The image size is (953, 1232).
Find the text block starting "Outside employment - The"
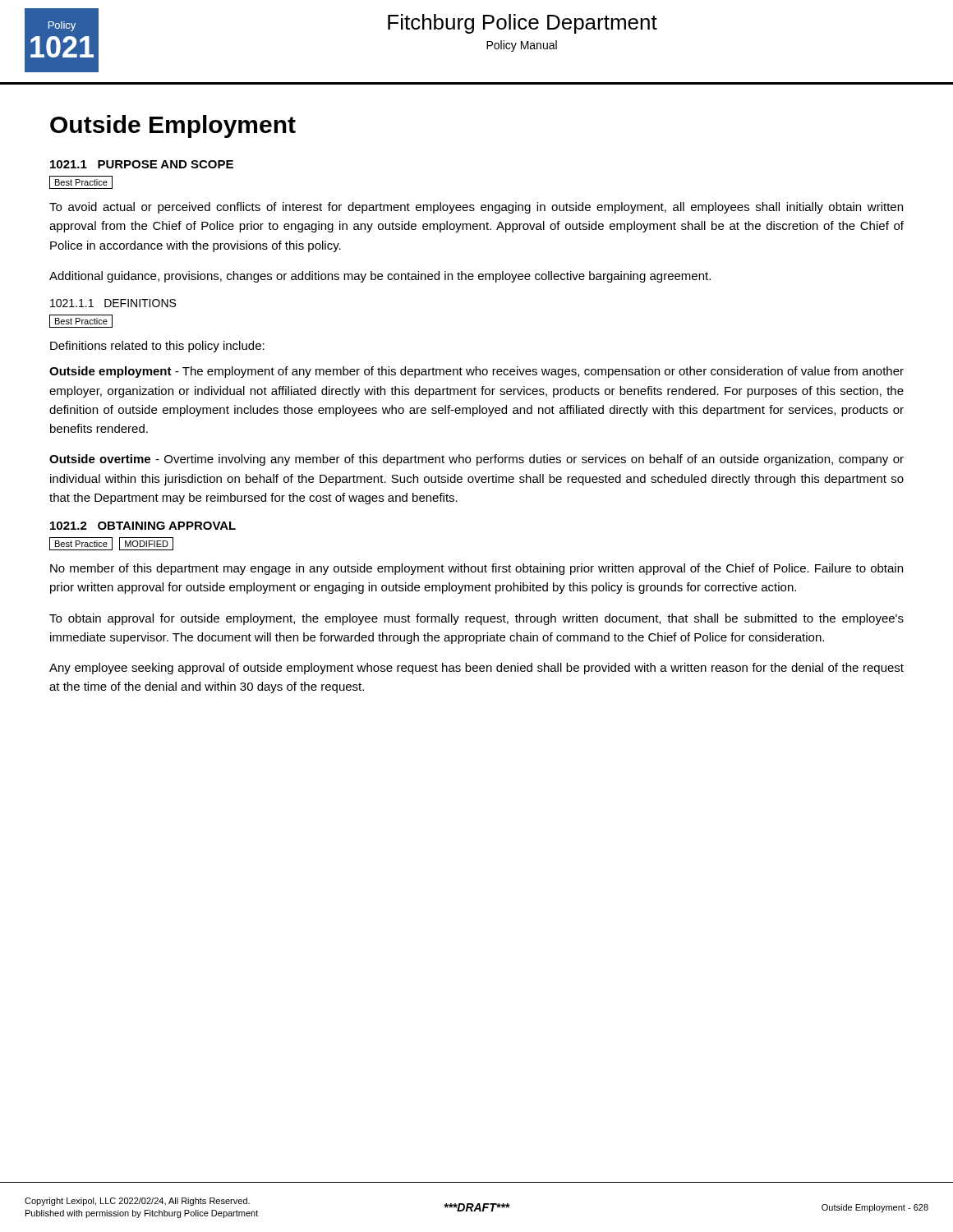476,400
